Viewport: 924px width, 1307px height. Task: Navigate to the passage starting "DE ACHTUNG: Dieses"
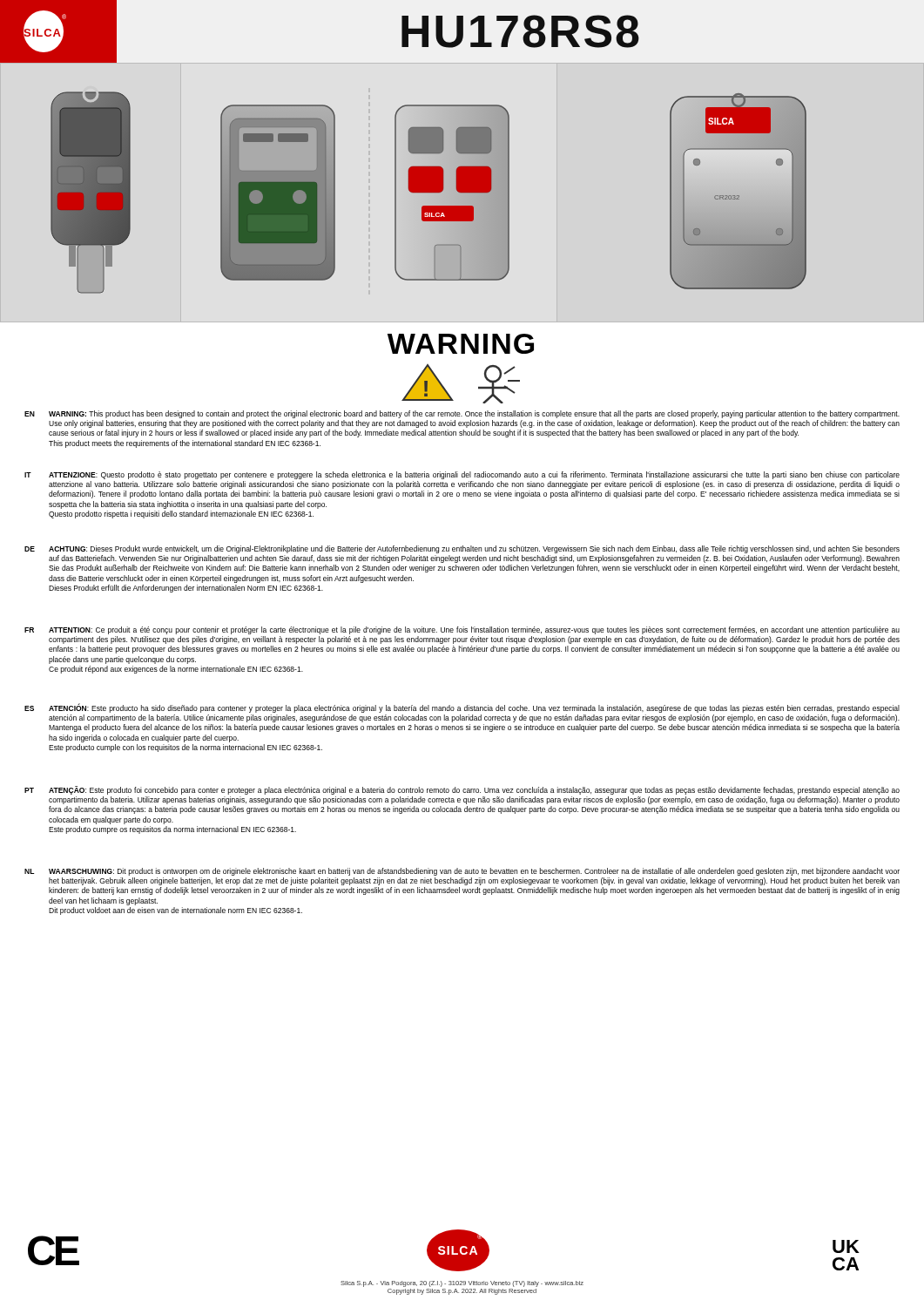click(x=462, y=569)
